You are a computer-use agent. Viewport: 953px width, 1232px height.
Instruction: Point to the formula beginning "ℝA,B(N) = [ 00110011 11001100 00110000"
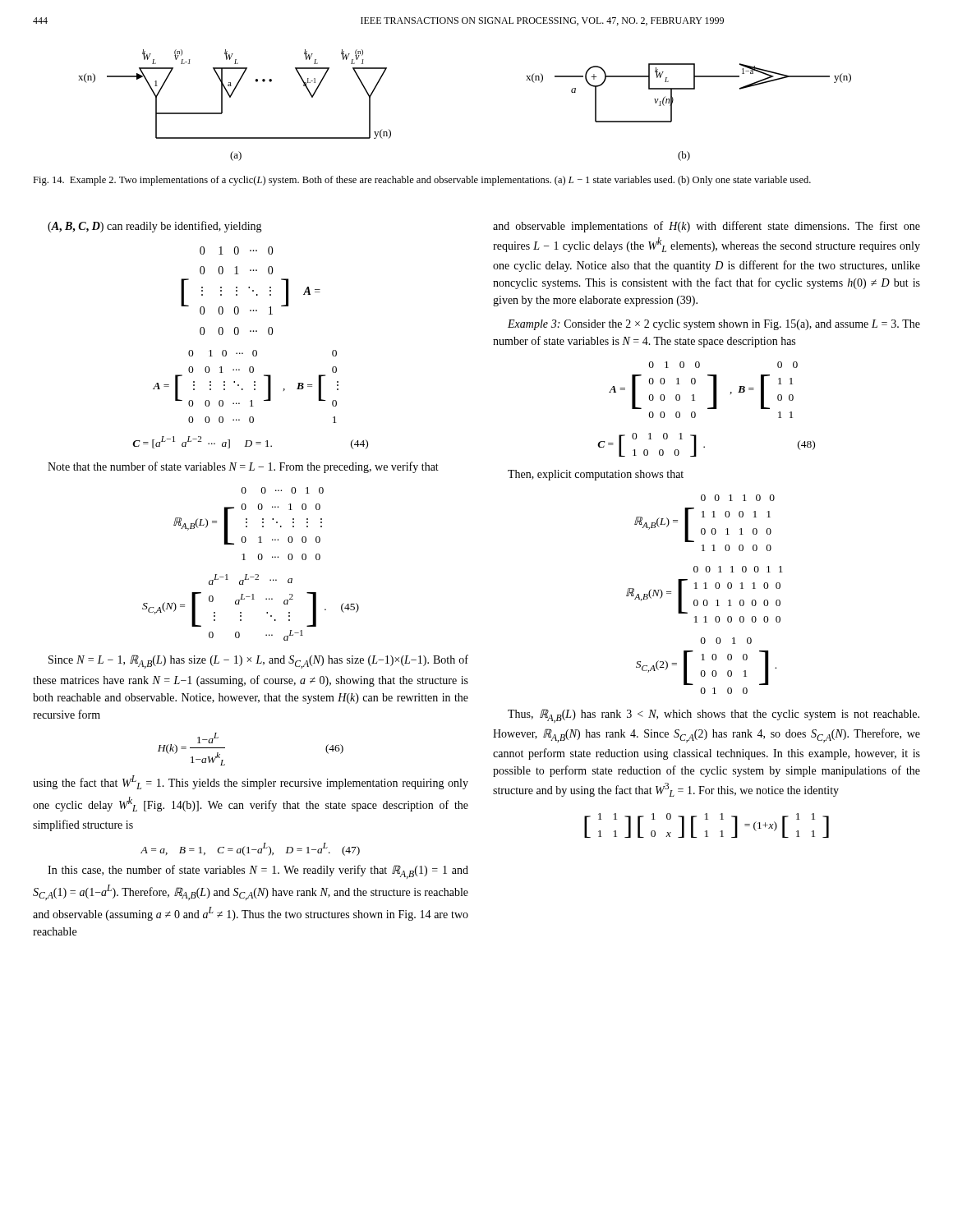tap(707, 594)
